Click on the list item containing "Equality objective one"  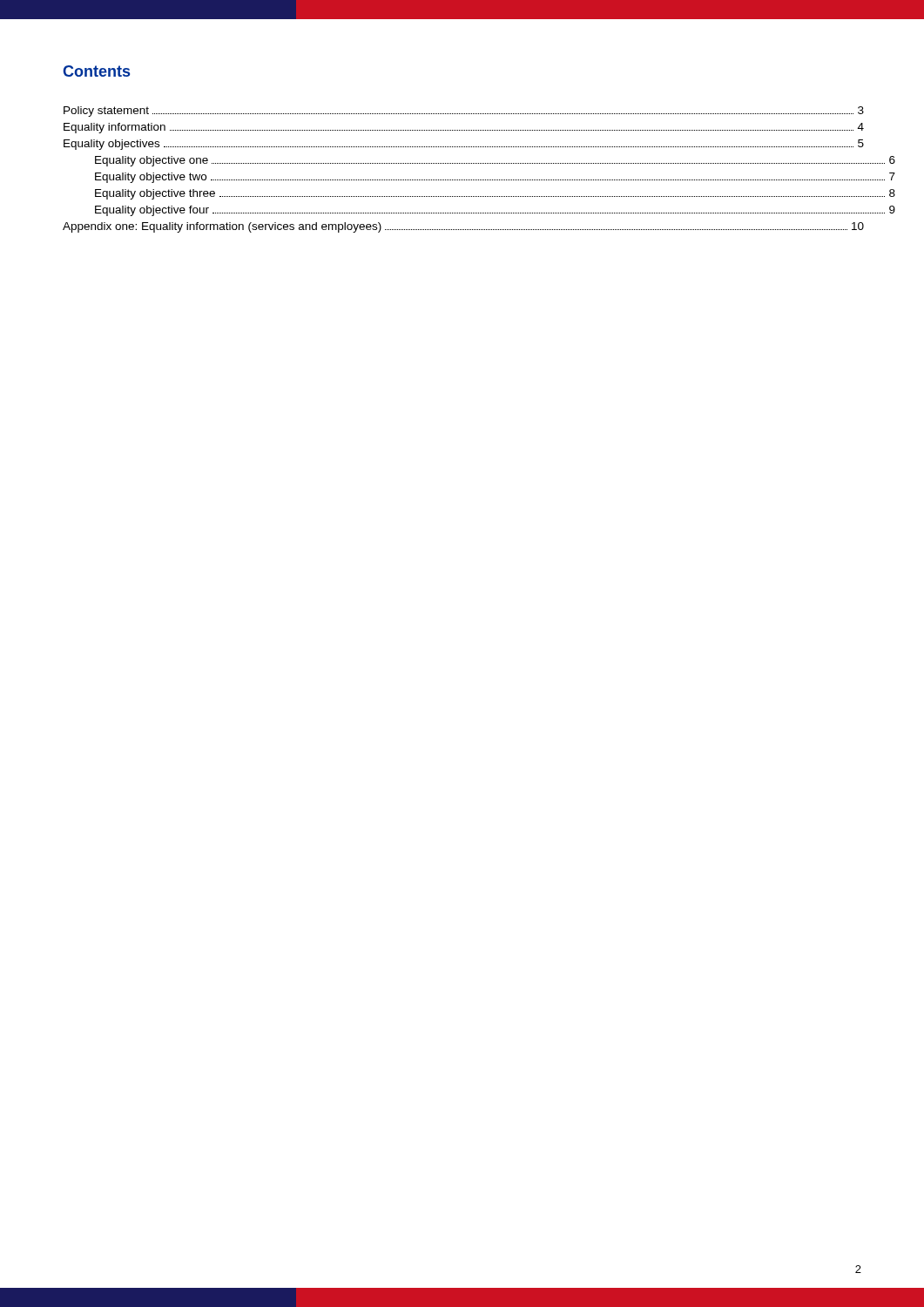tap(495, 160)
